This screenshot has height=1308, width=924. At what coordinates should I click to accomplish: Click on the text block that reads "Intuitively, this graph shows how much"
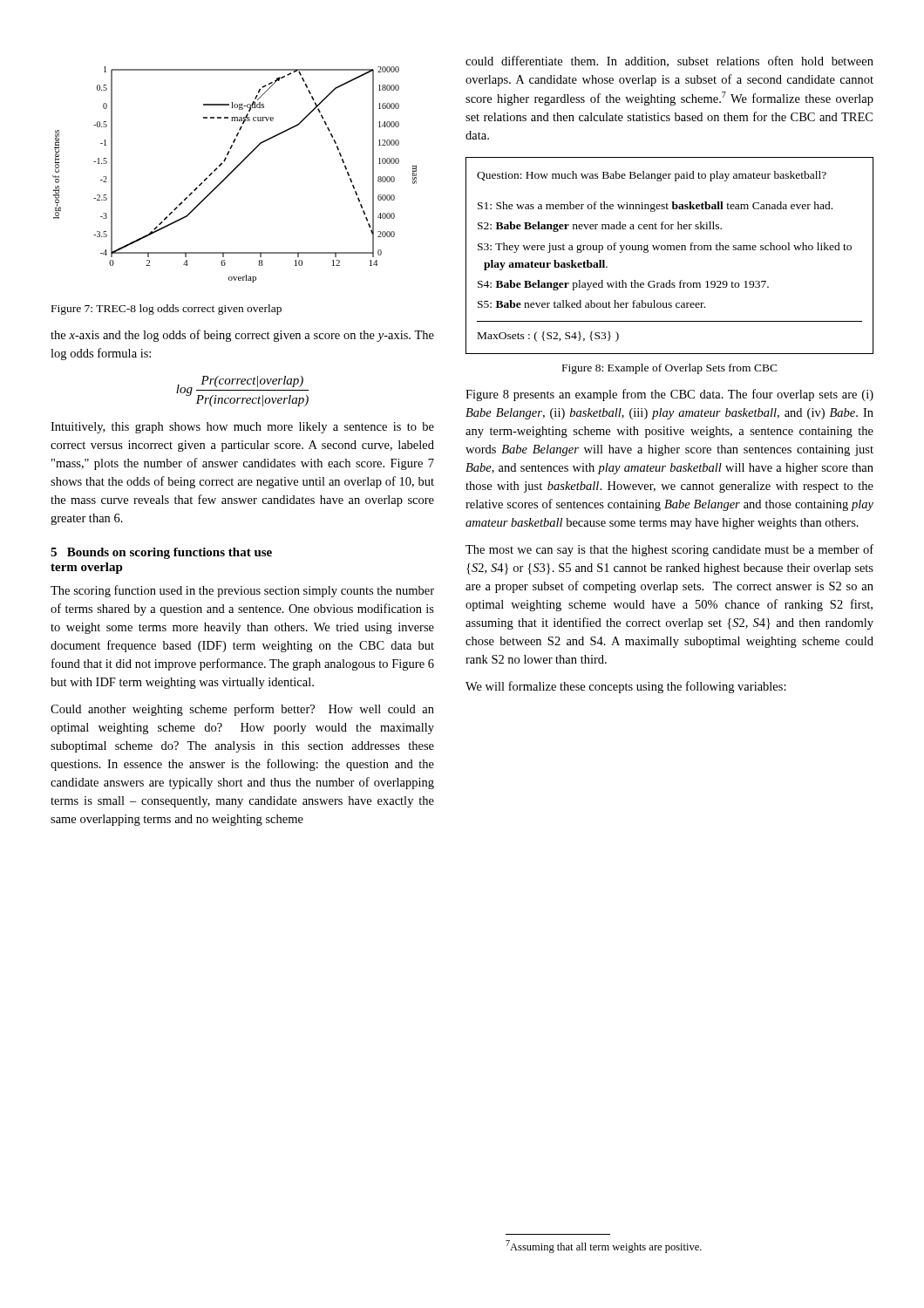[242, 472]
